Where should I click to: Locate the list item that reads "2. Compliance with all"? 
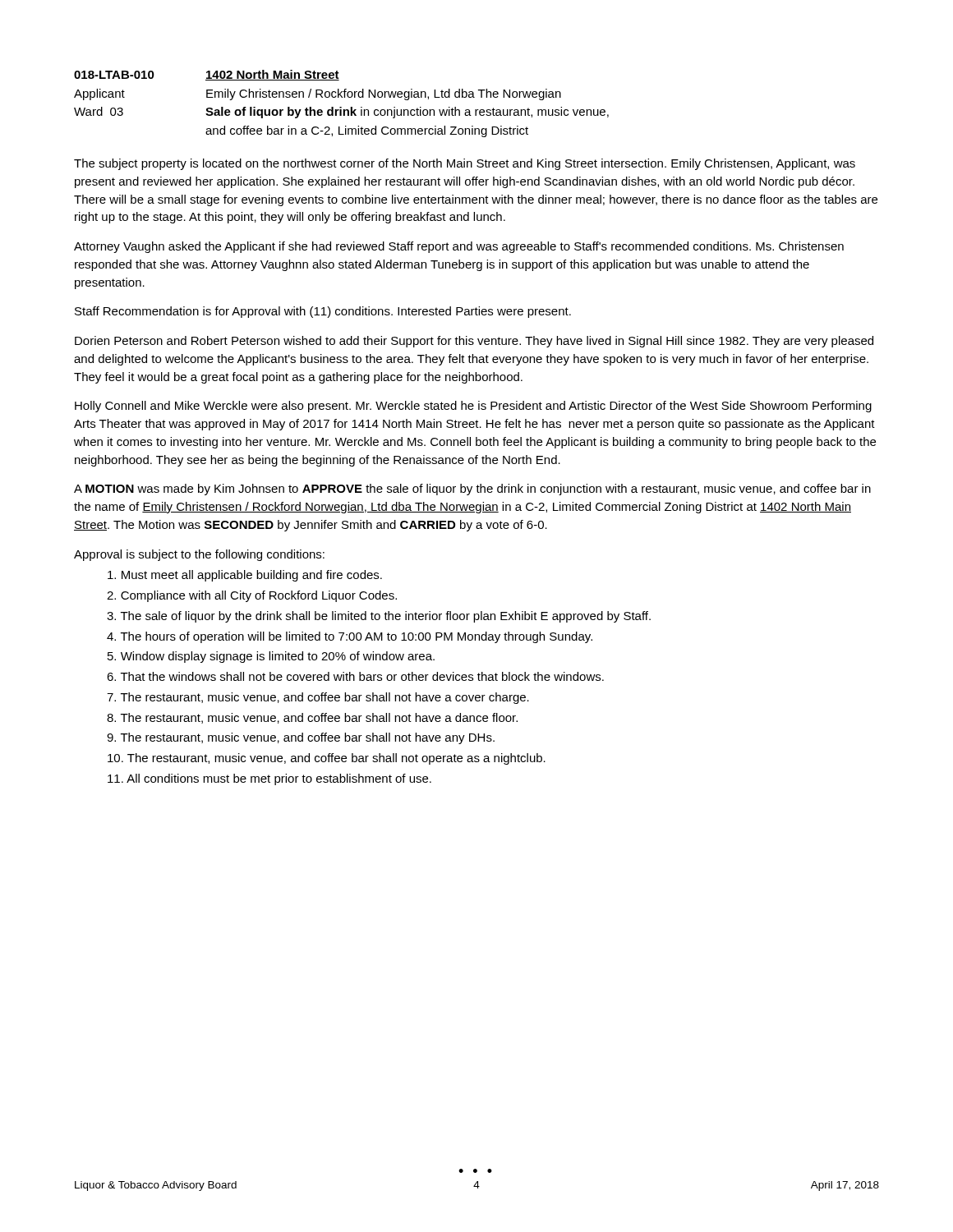(252, 595)
